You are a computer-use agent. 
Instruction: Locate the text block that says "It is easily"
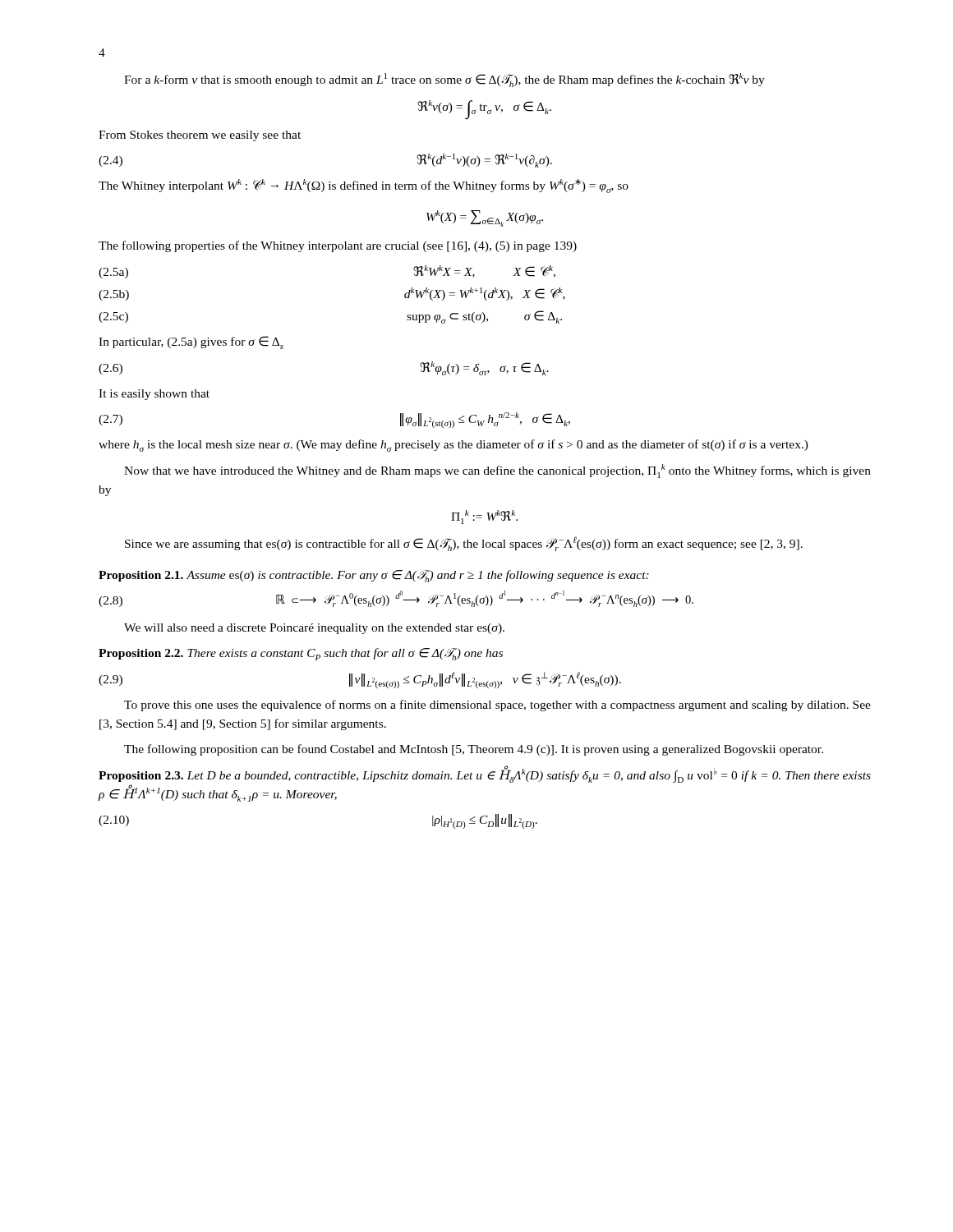tap(154, 395)
